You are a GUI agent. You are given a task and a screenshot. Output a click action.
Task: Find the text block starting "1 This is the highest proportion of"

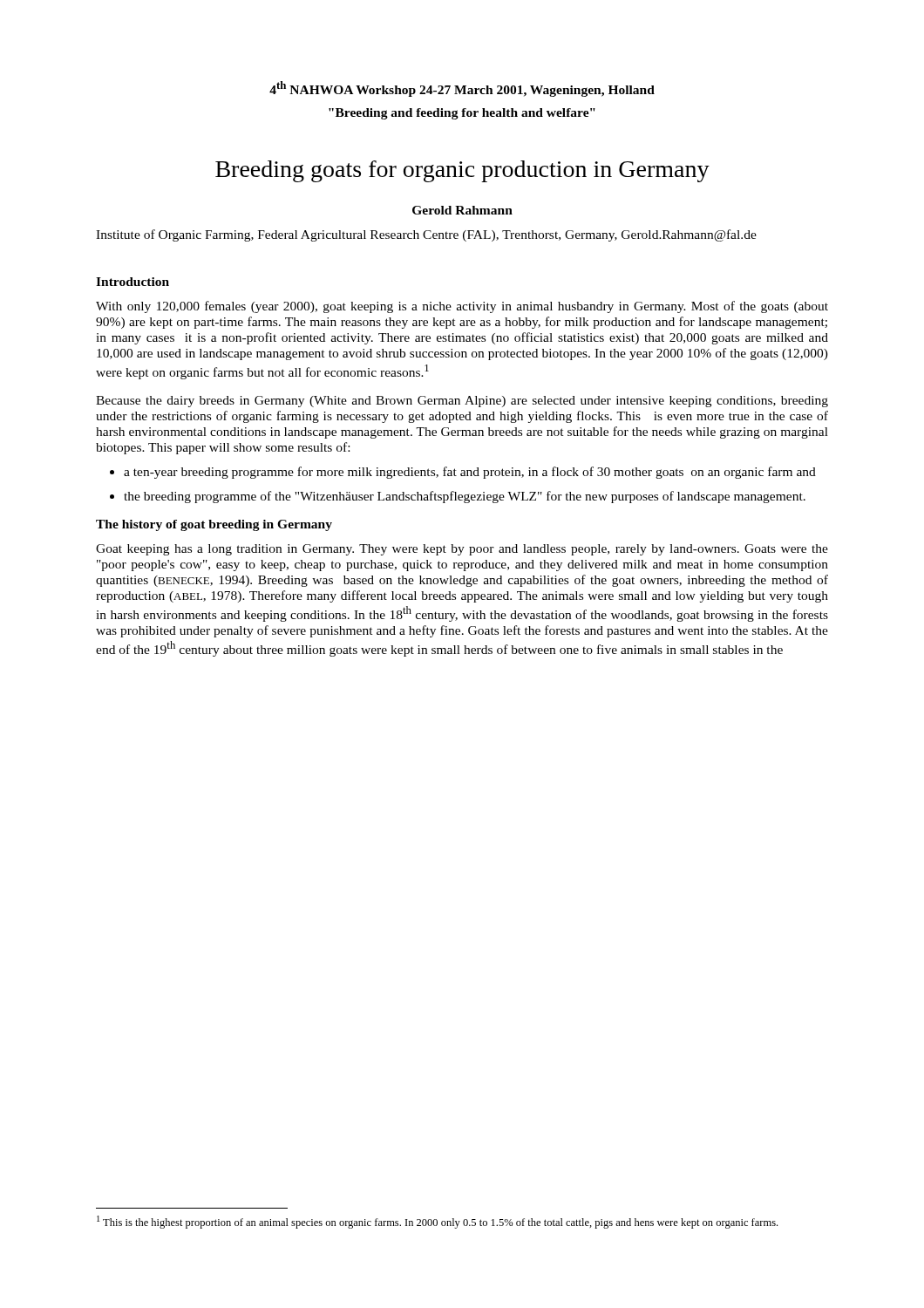click(437, 1221)
